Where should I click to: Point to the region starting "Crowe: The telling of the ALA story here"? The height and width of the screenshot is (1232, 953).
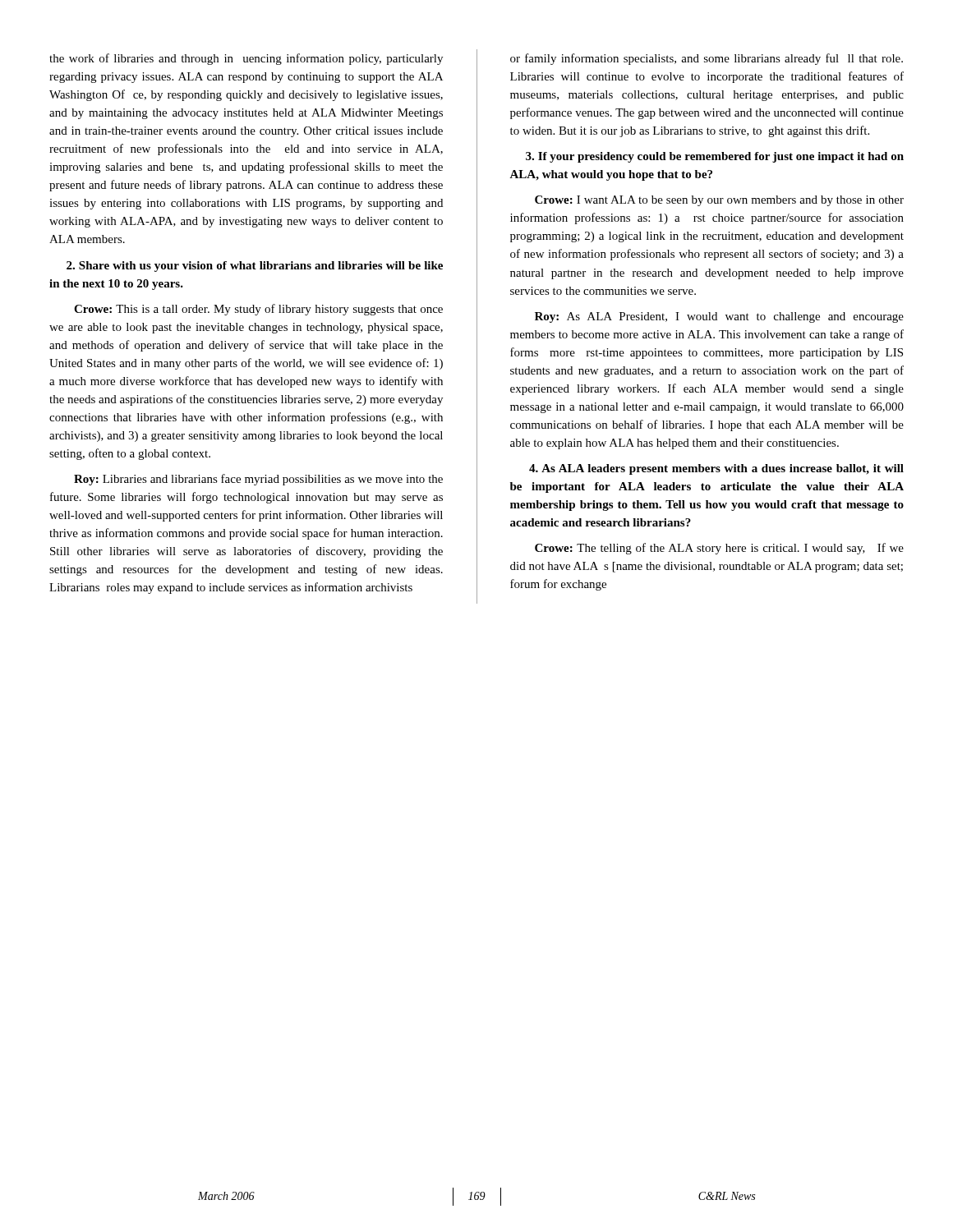[x=707, y=566]
